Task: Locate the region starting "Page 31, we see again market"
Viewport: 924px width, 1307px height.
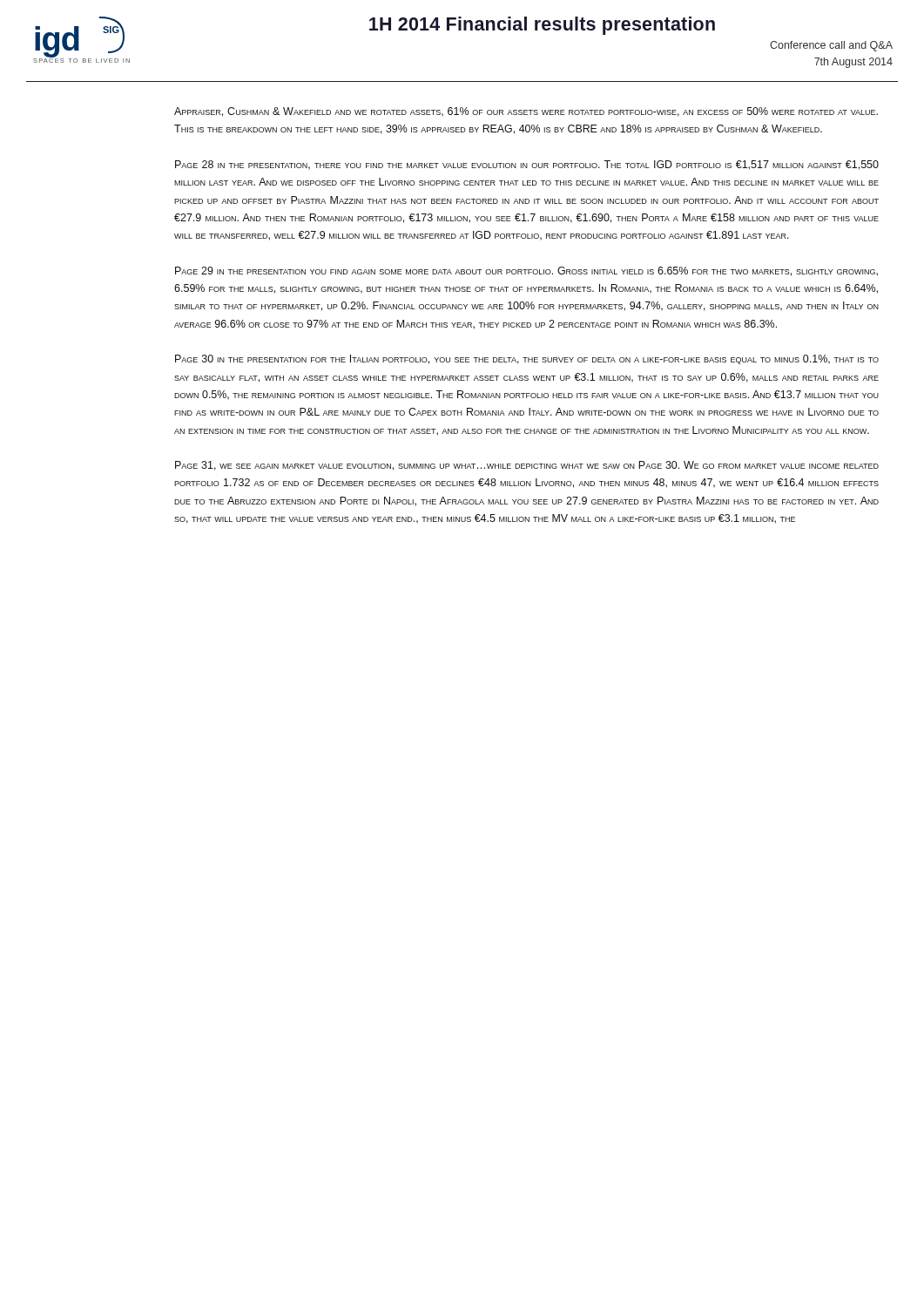Action: pyautogui.click(x=526, y=492)
